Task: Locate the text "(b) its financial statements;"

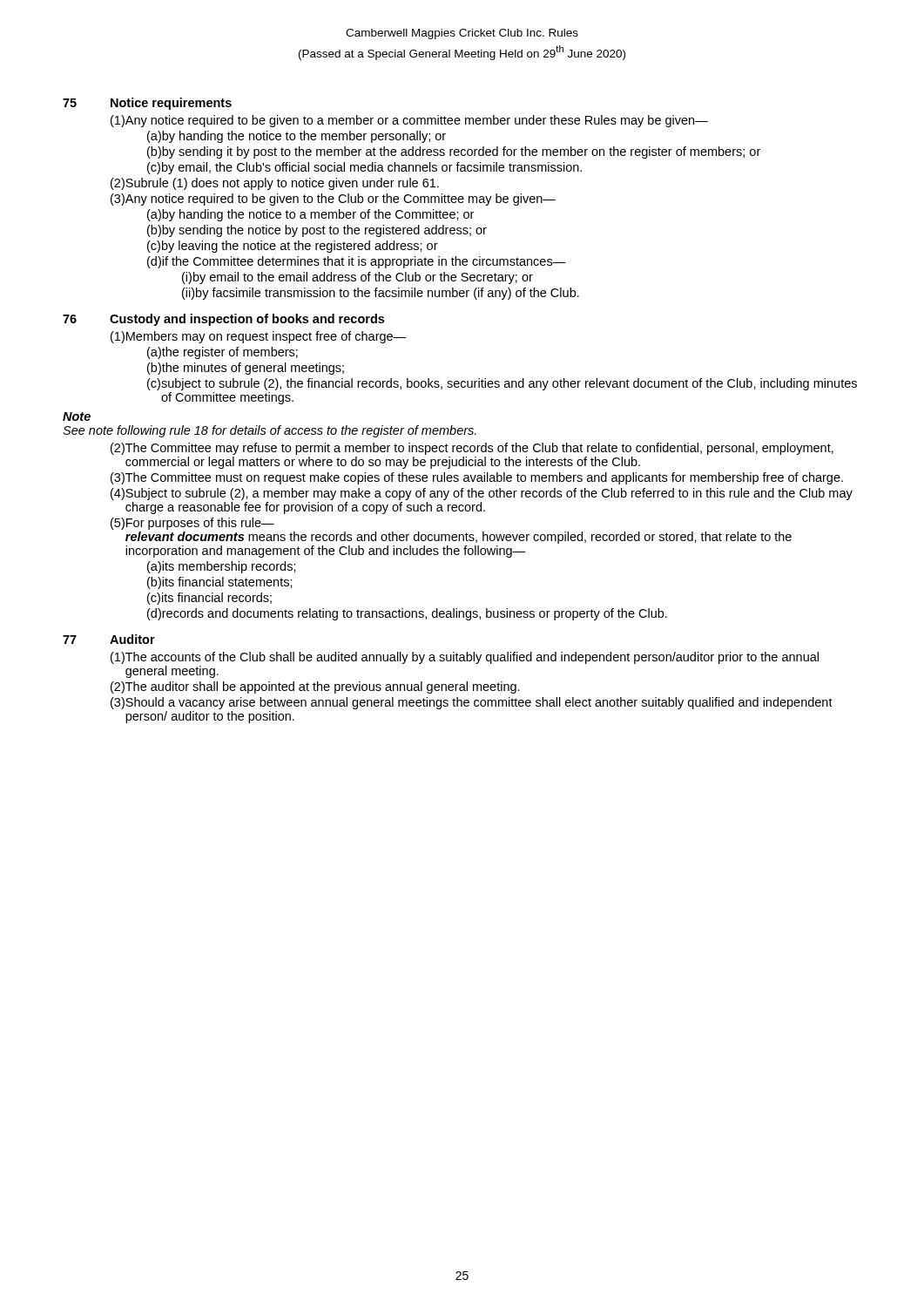Action: 220,583
